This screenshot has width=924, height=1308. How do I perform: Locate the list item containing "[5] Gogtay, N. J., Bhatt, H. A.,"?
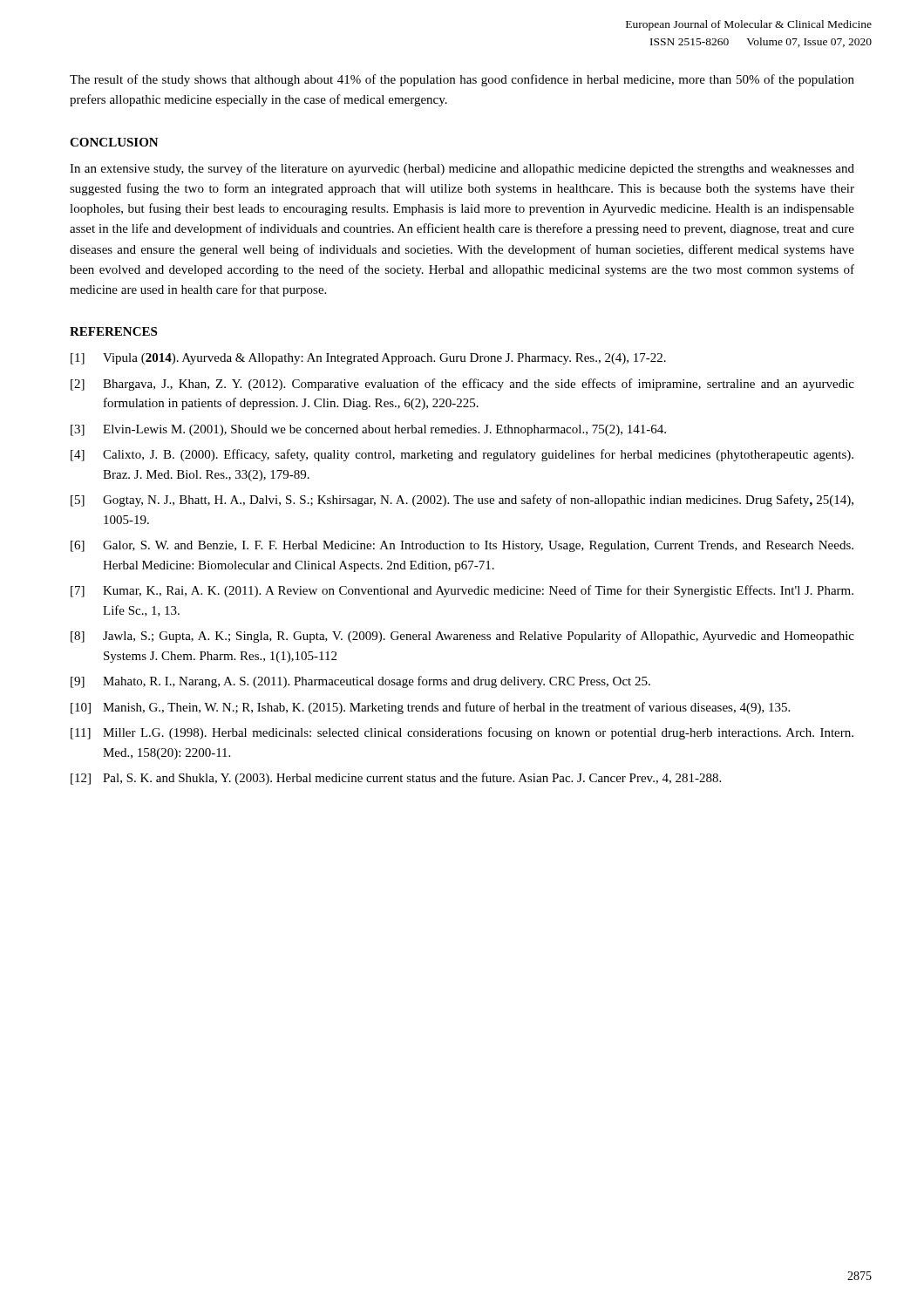[462, 510]
